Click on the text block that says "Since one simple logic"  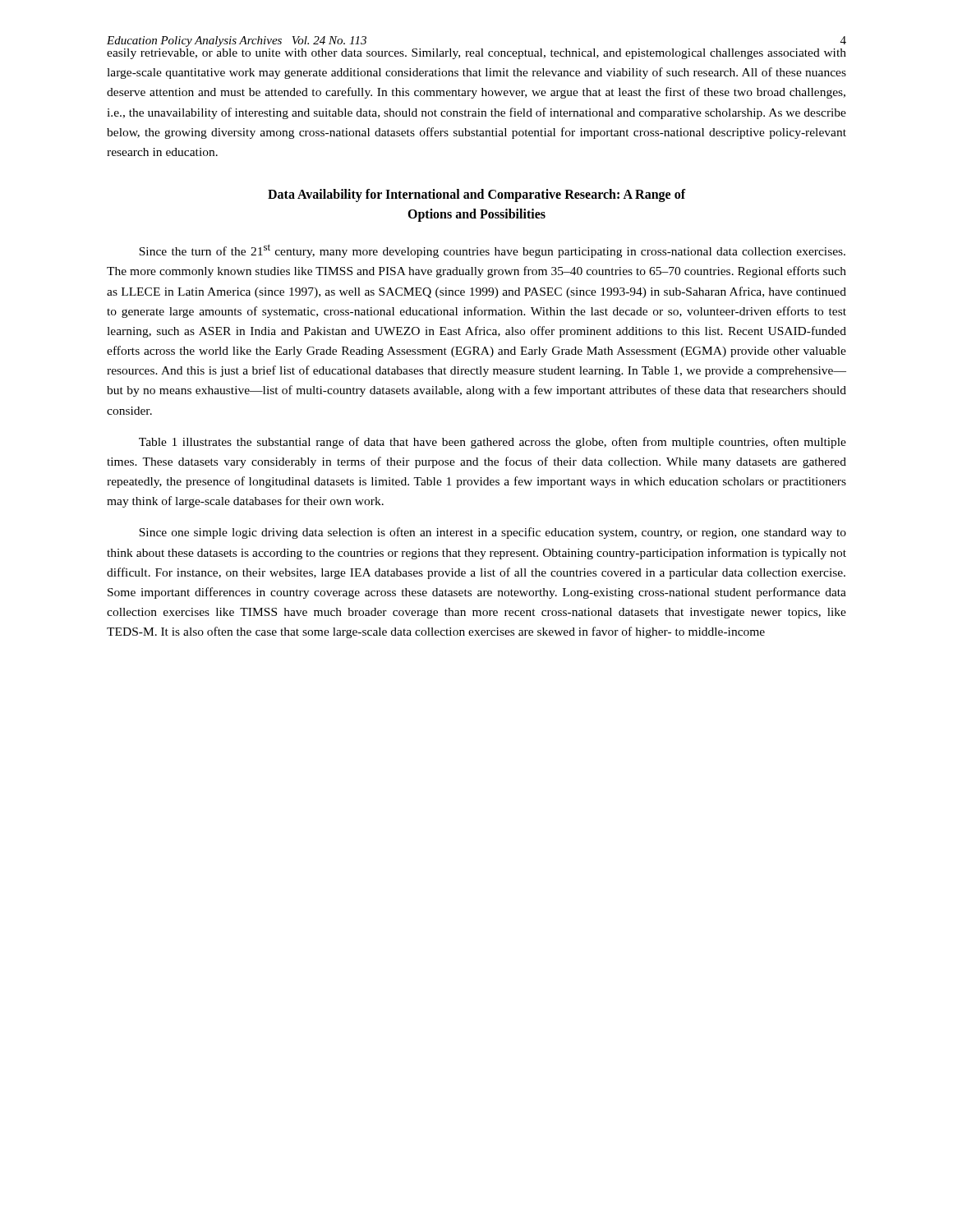(x=476, y=582)
